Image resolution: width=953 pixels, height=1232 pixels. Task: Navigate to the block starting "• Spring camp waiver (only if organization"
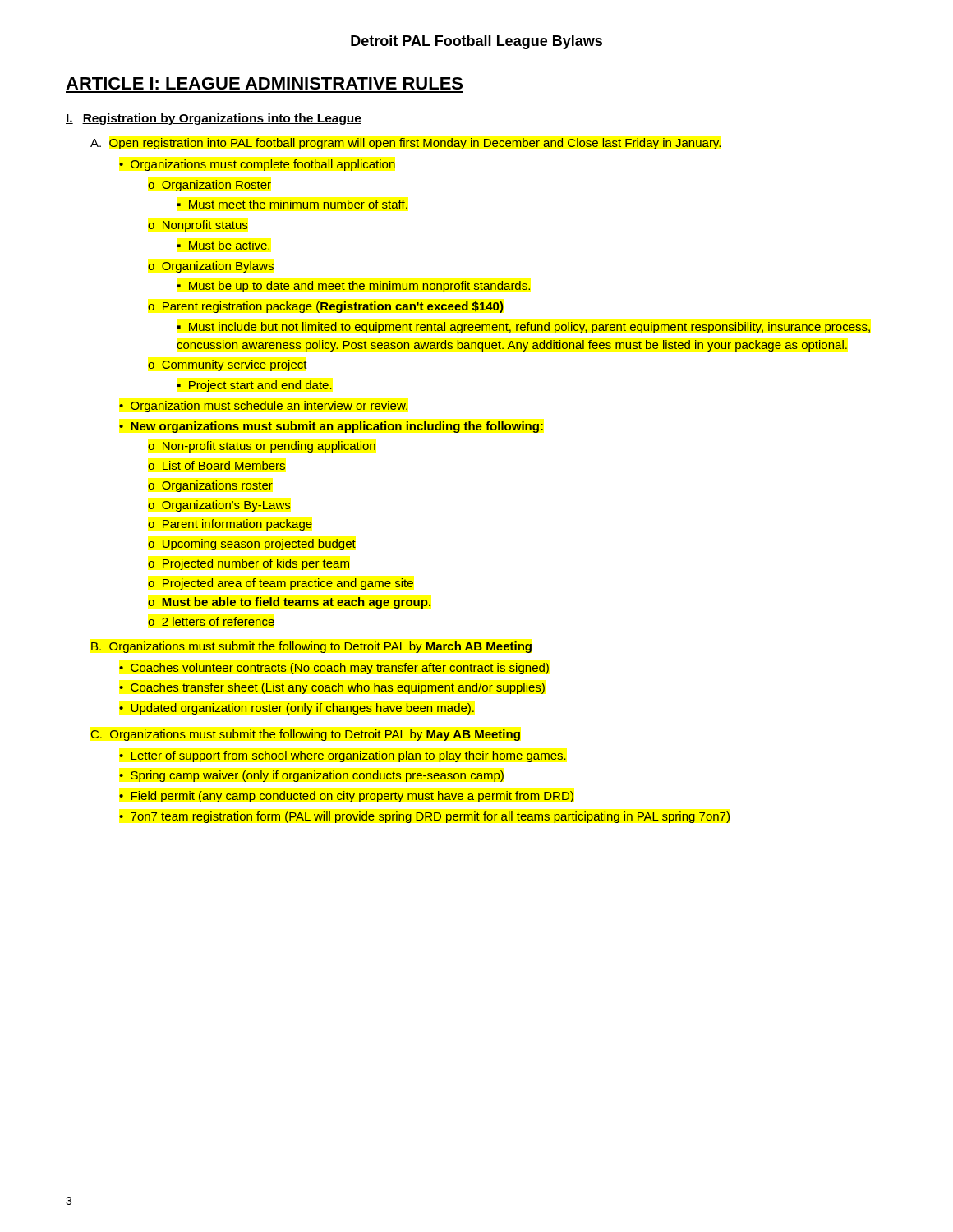coord(312,775)
